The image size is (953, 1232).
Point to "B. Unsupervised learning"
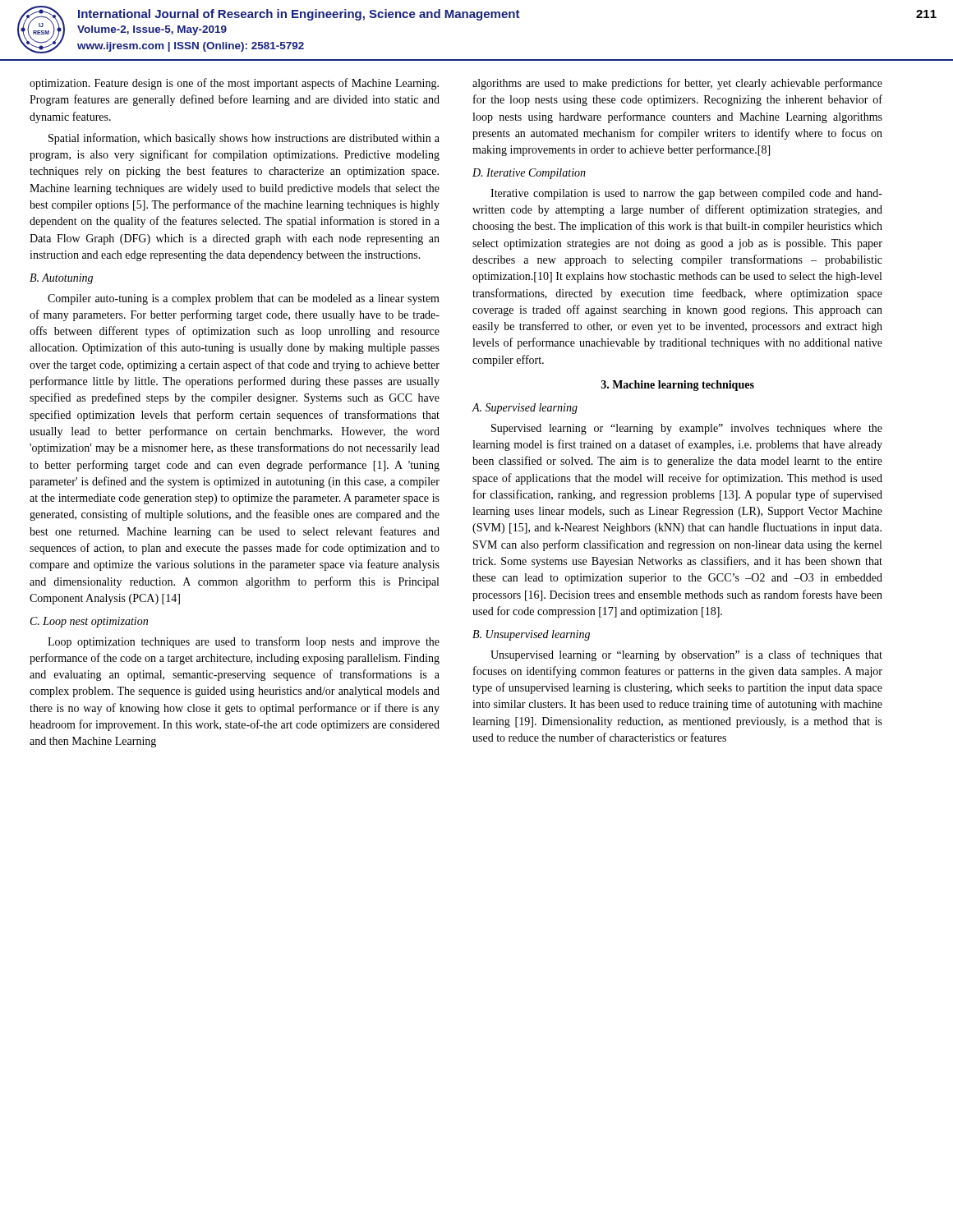click(531, 635)
